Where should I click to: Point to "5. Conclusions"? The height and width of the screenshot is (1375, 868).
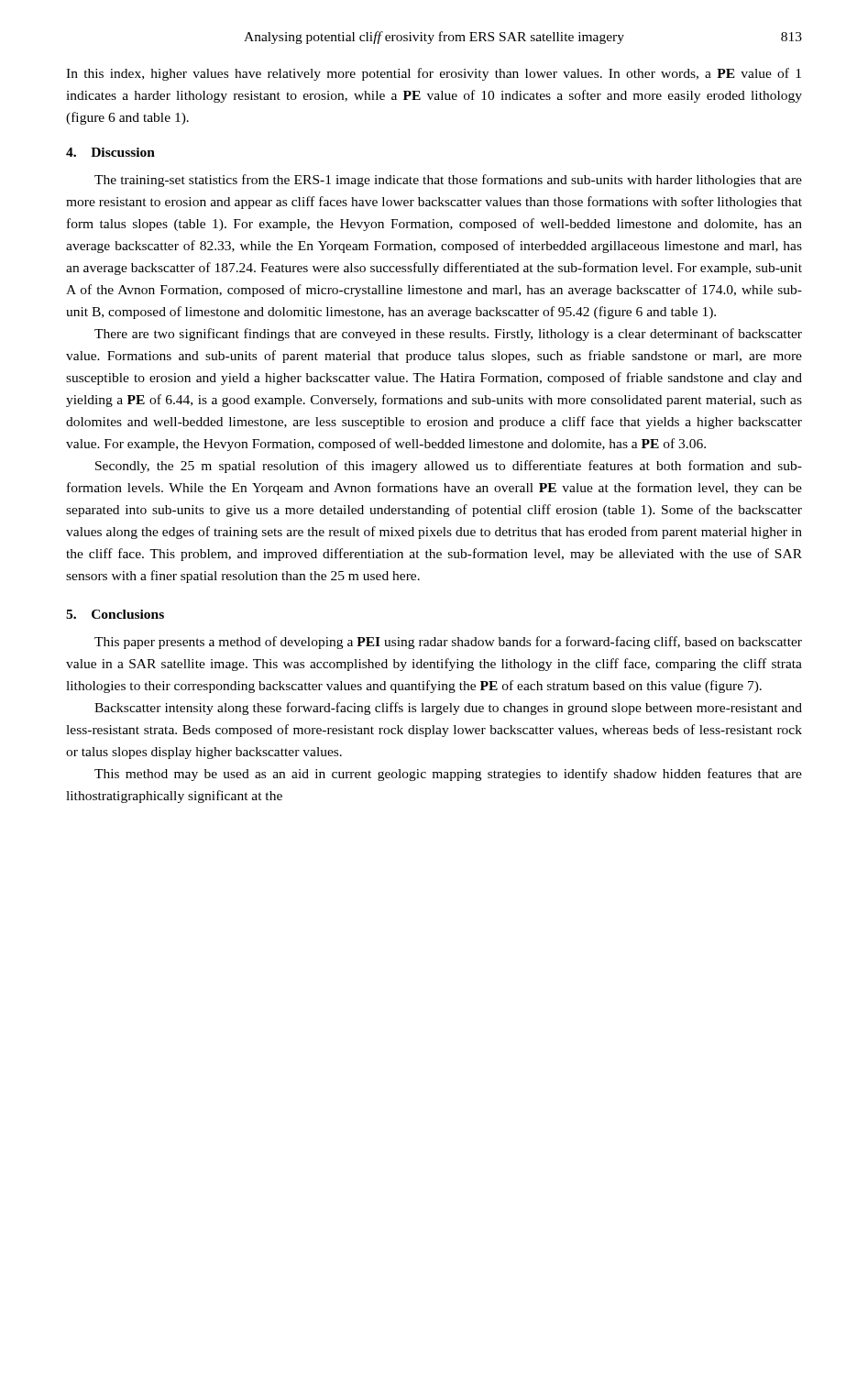[115, 614]
